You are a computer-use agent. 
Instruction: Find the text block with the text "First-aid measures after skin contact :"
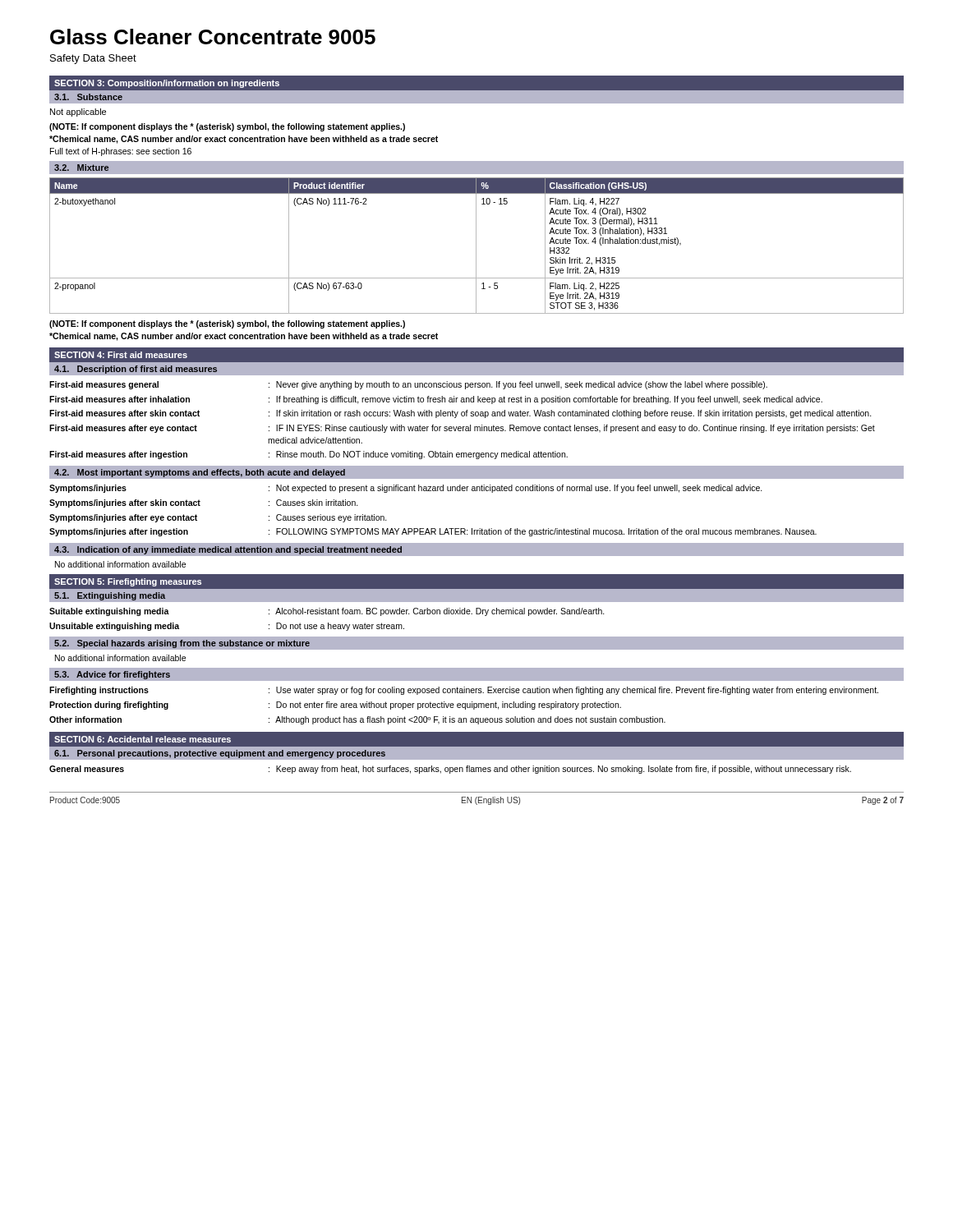coord(476,414)
